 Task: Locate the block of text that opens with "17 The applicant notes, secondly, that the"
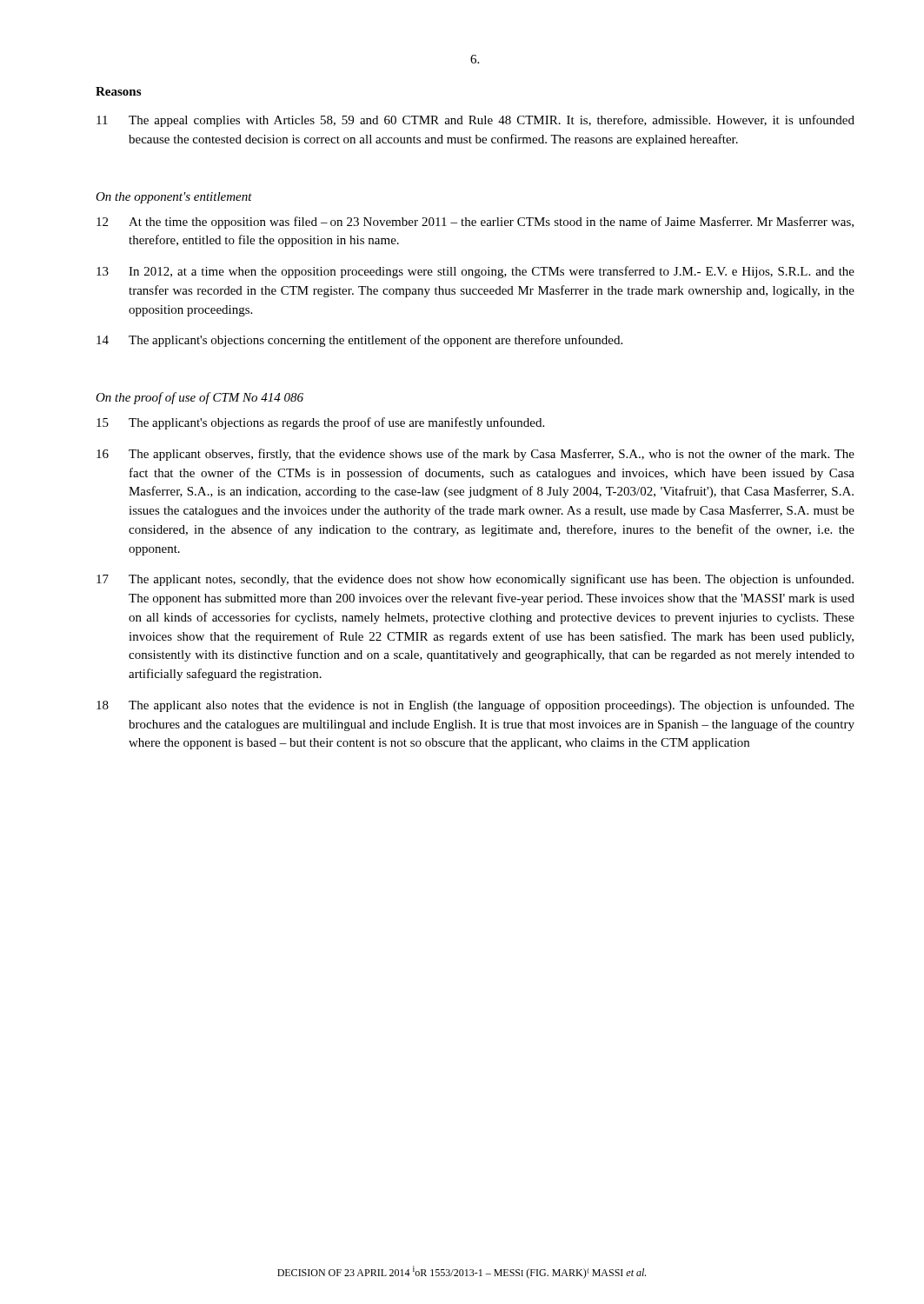475,627
